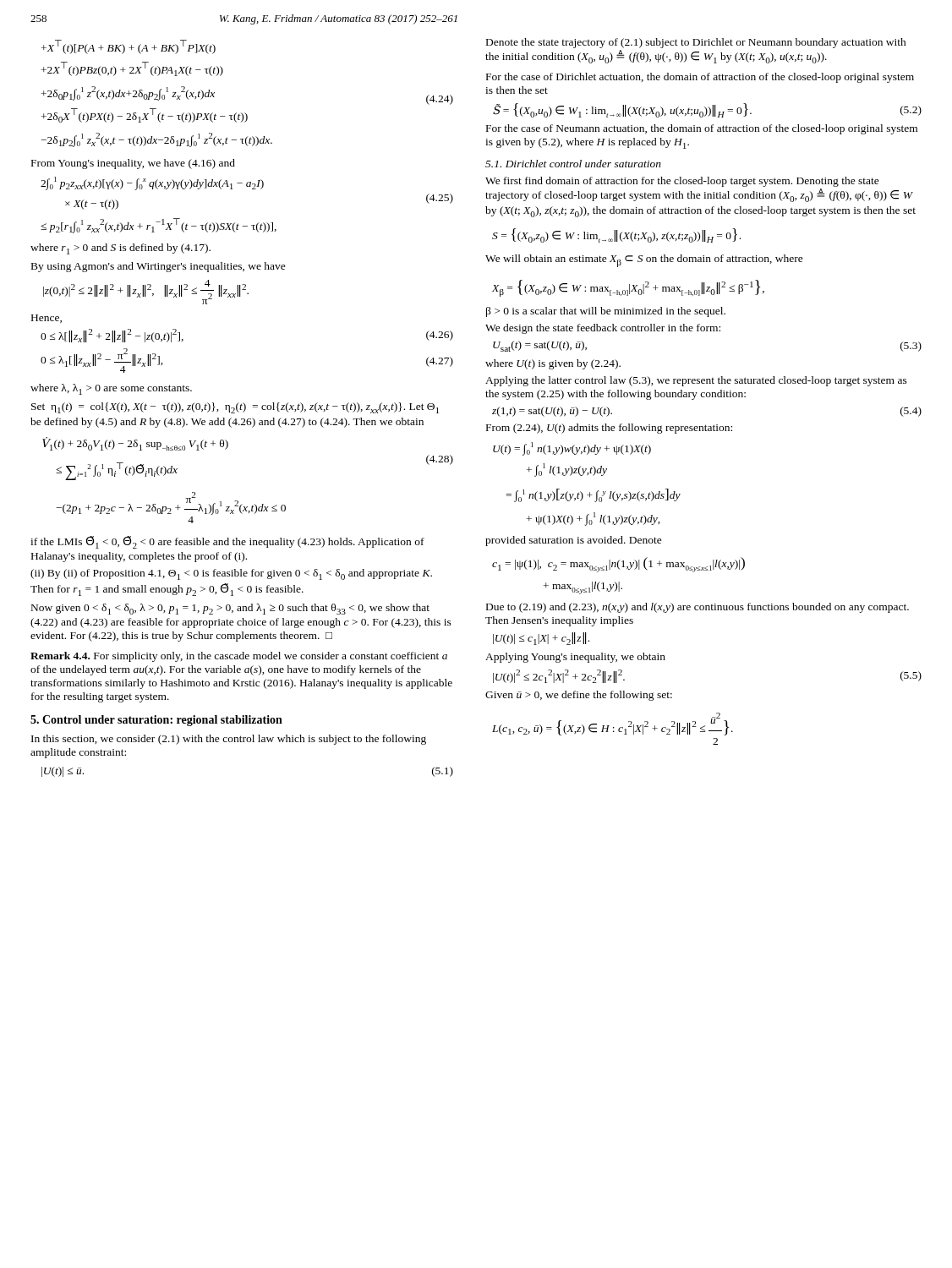Find the block on this page that starts "Denote the state trajectory of (2.1) subject to"

(696, 50)
